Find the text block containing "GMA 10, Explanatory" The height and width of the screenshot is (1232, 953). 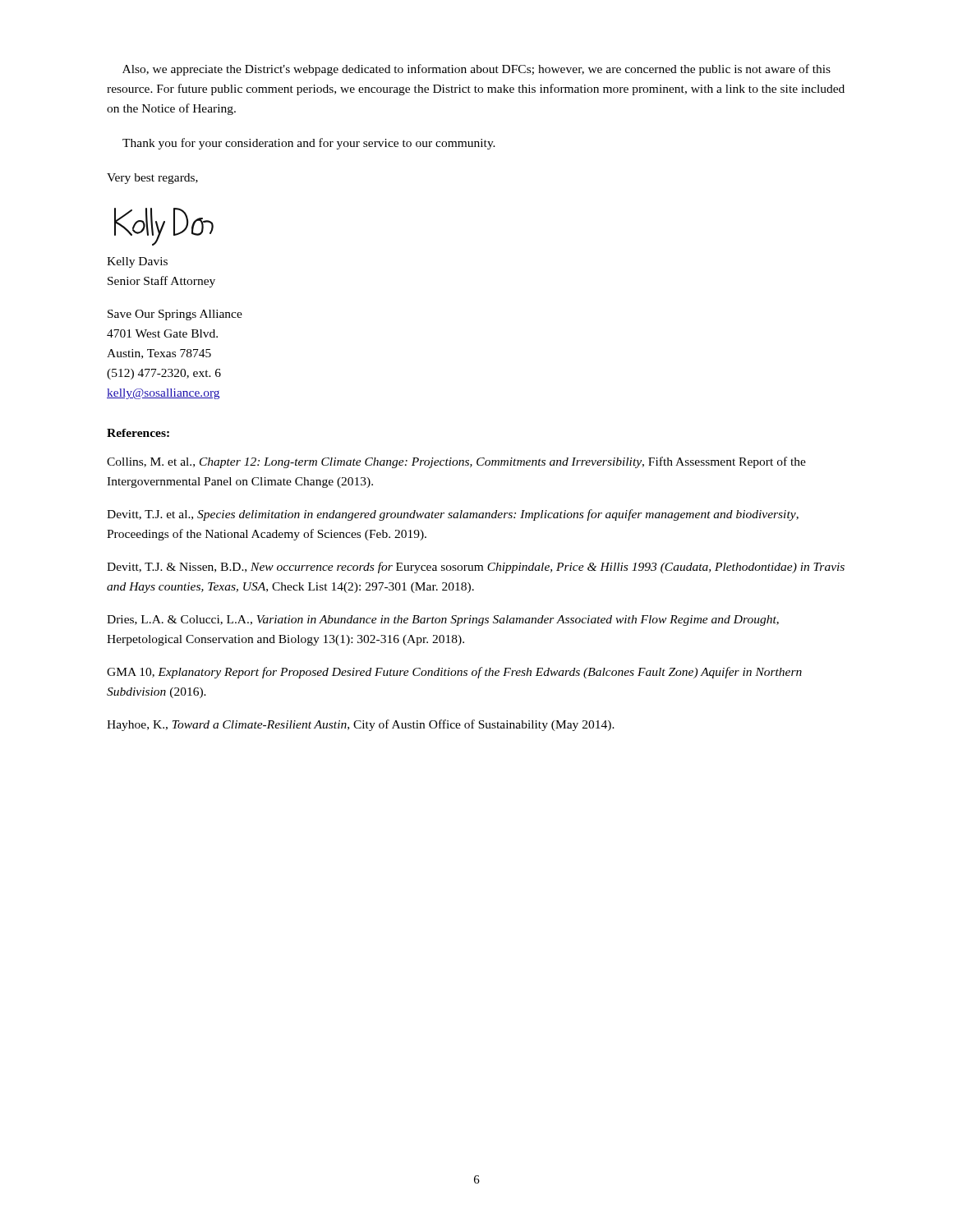point(454,682)
